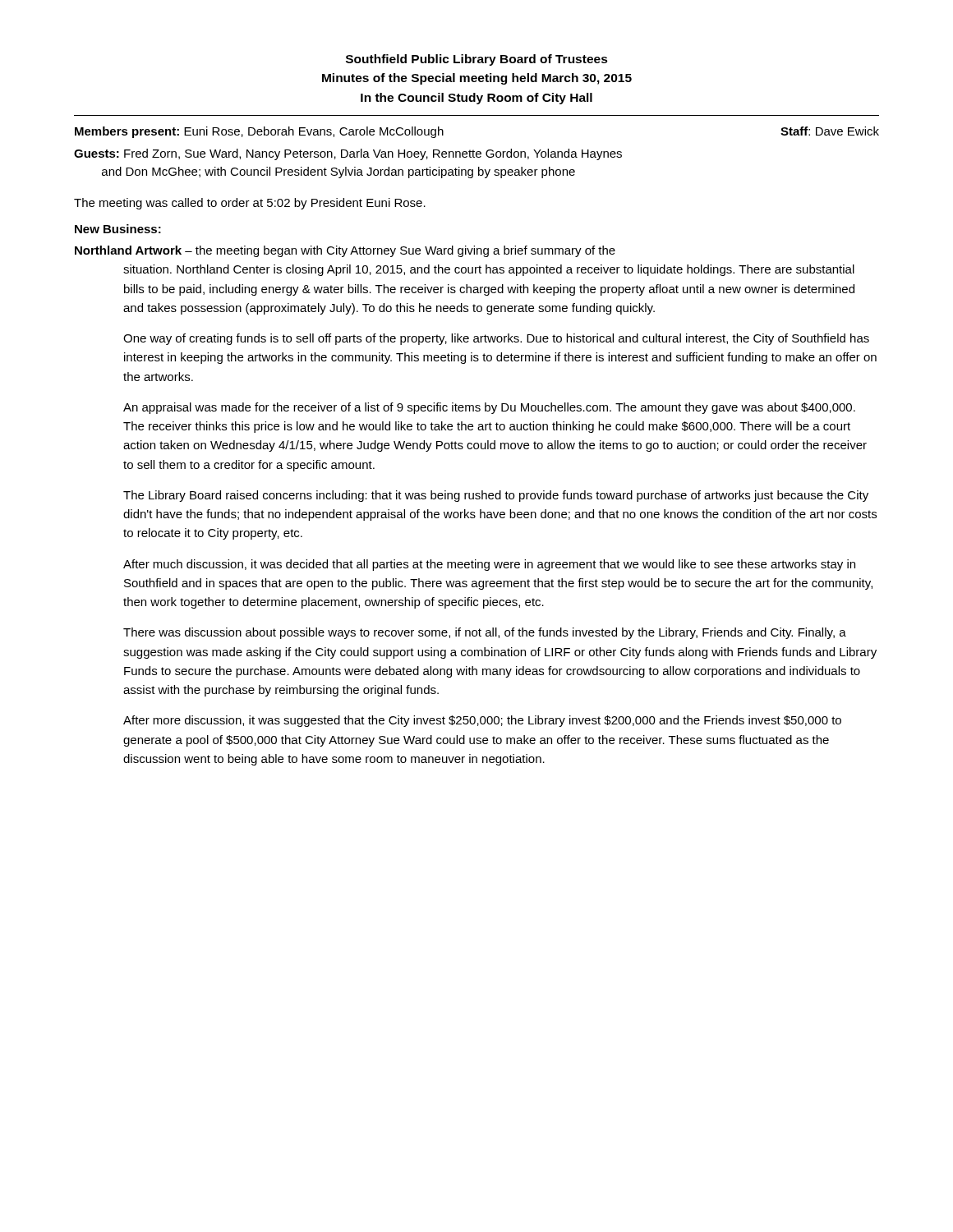Click the passage that begins "One way of"
953x1232 pixels.
pyautogui.click(x=500, y=357)
